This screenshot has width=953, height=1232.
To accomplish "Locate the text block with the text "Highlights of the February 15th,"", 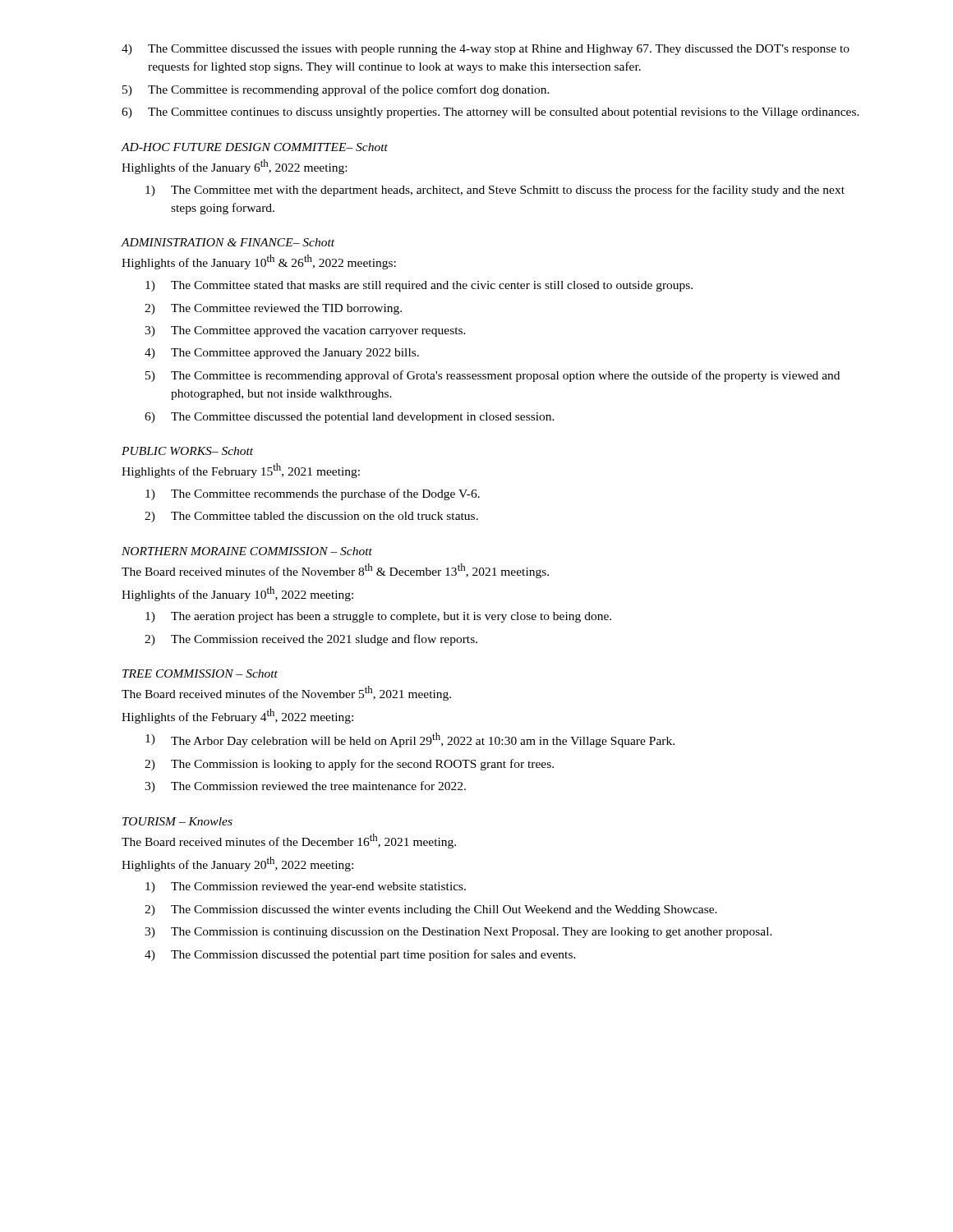I will 241,470.
